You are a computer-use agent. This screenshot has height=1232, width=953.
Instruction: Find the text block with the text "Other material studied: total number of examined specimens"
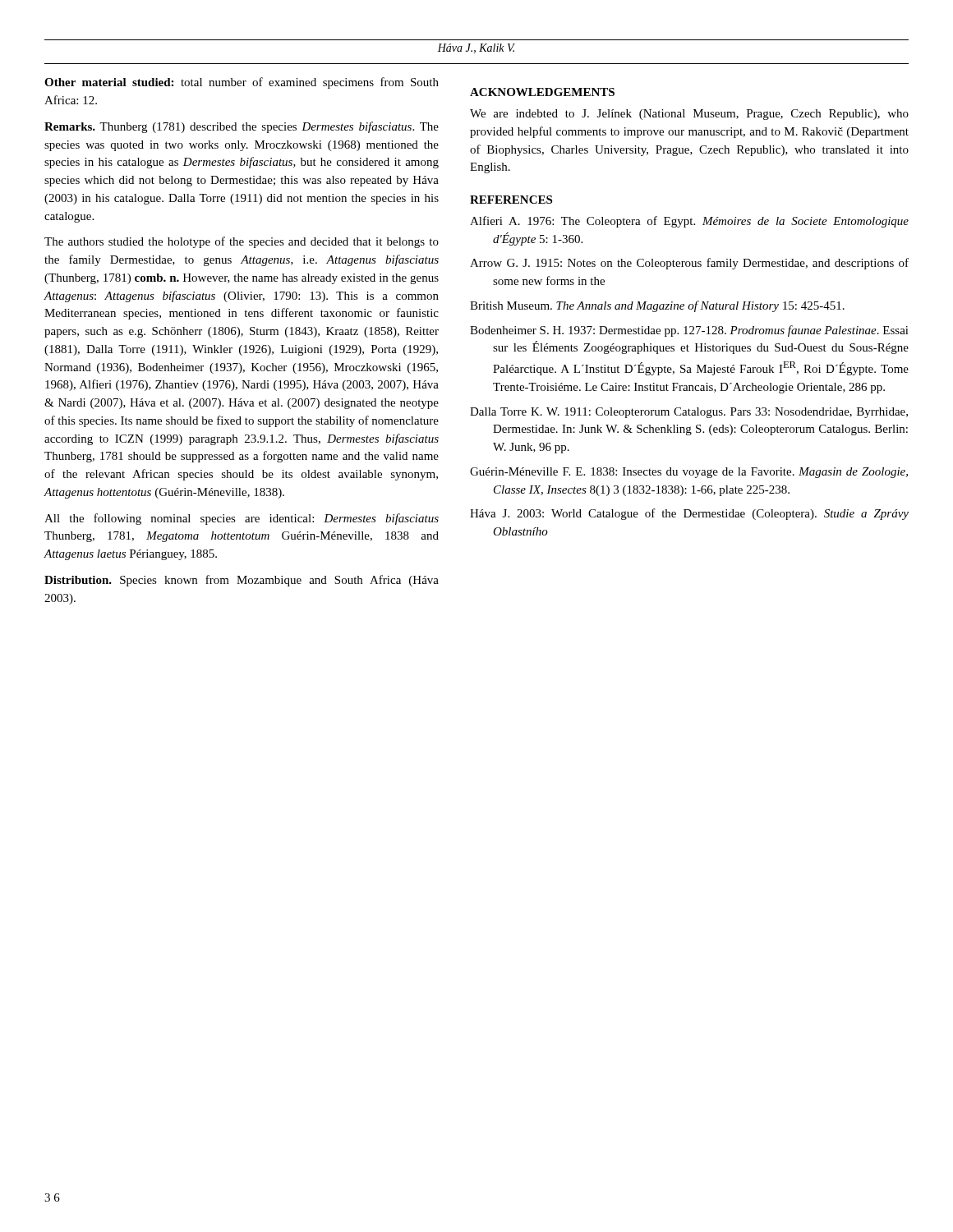(x=242, y=92)
